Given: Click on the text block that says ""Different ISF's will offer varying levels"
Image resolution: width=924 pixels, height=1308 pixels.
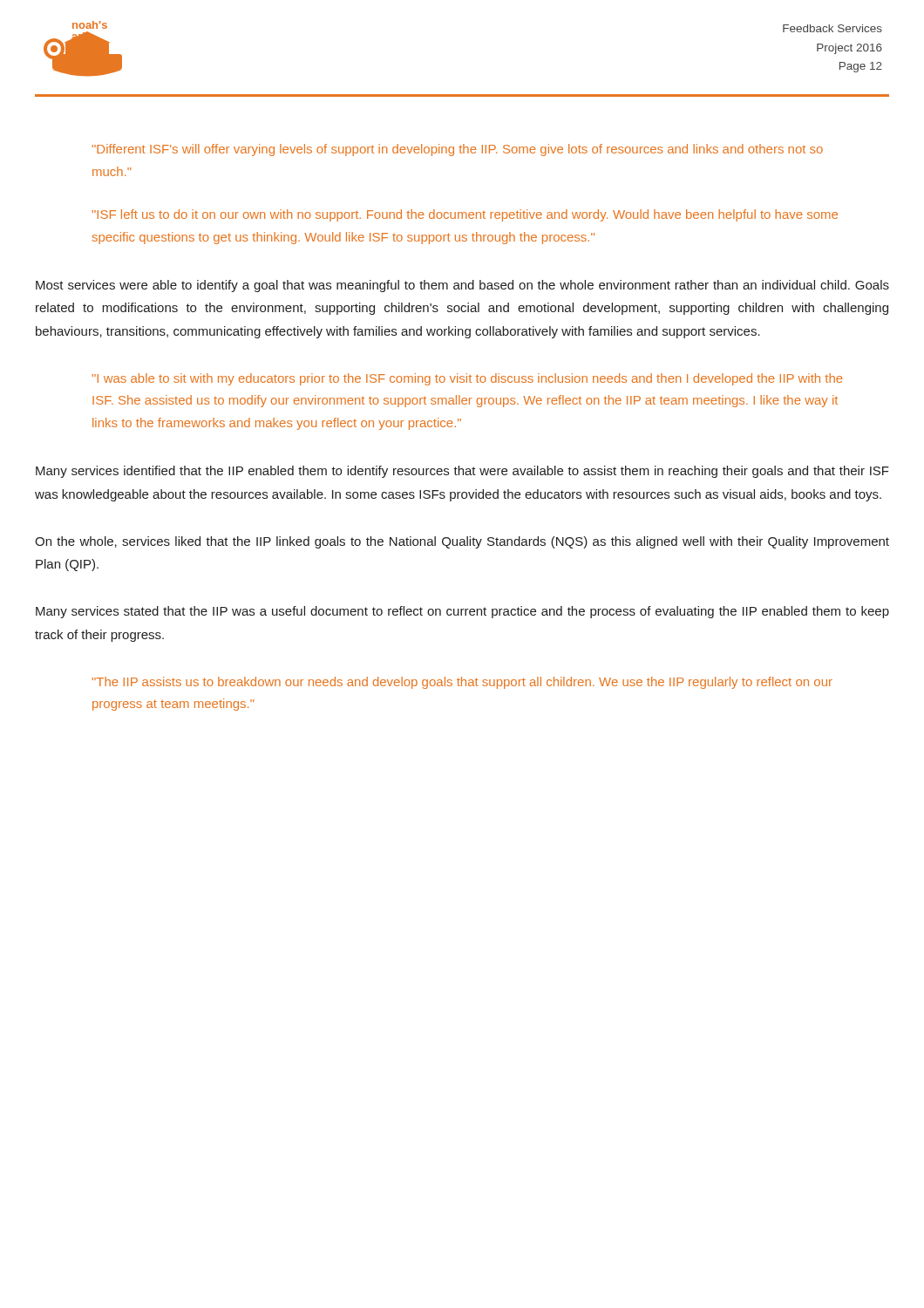Looking at the screenshot, I should click(457, 160).
